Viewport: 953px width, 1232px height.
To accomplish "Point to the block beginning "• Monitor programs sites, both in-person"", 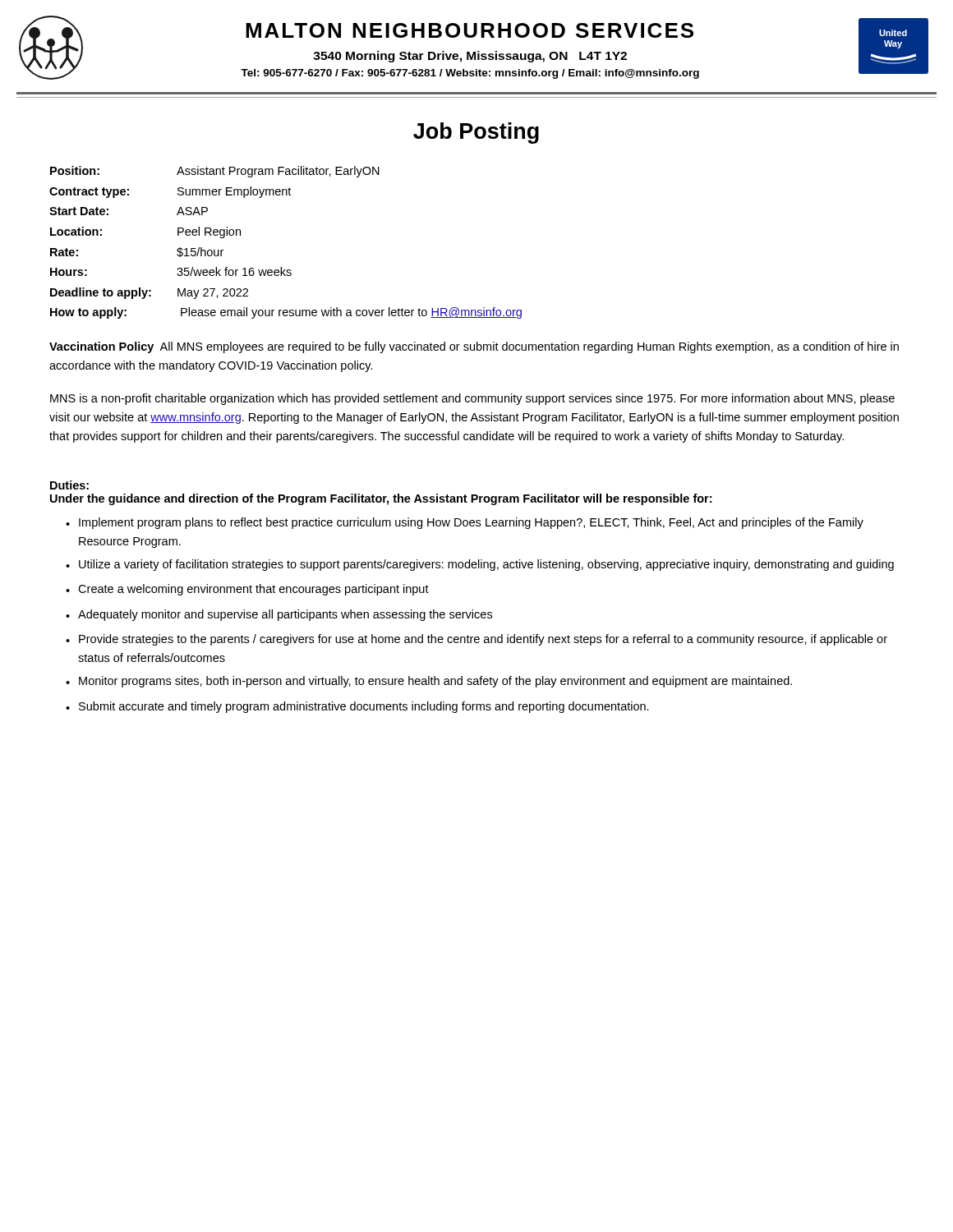I will pos(429,682).
